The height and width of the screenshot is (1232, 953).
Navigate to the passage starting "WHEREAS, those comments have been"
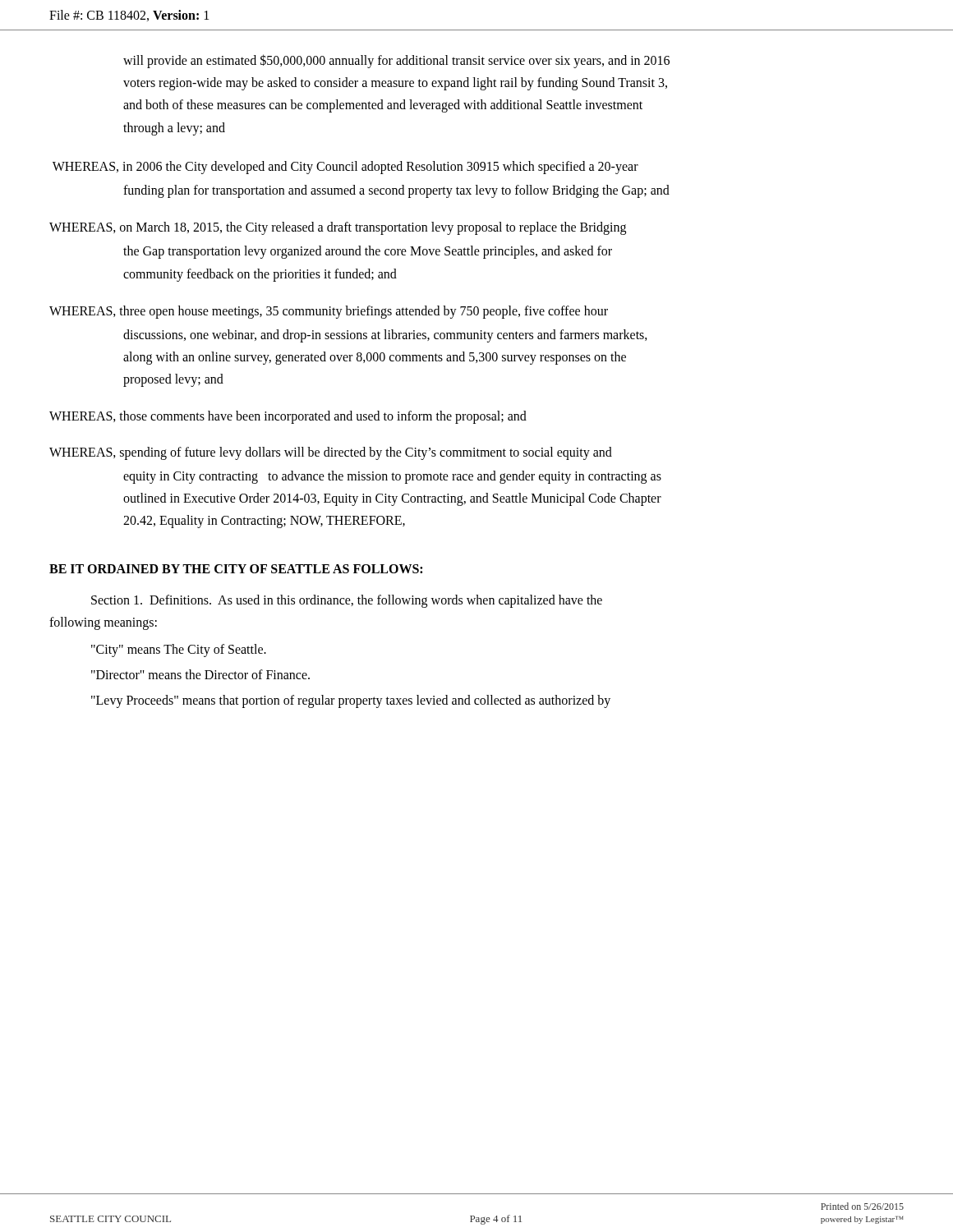476,416
